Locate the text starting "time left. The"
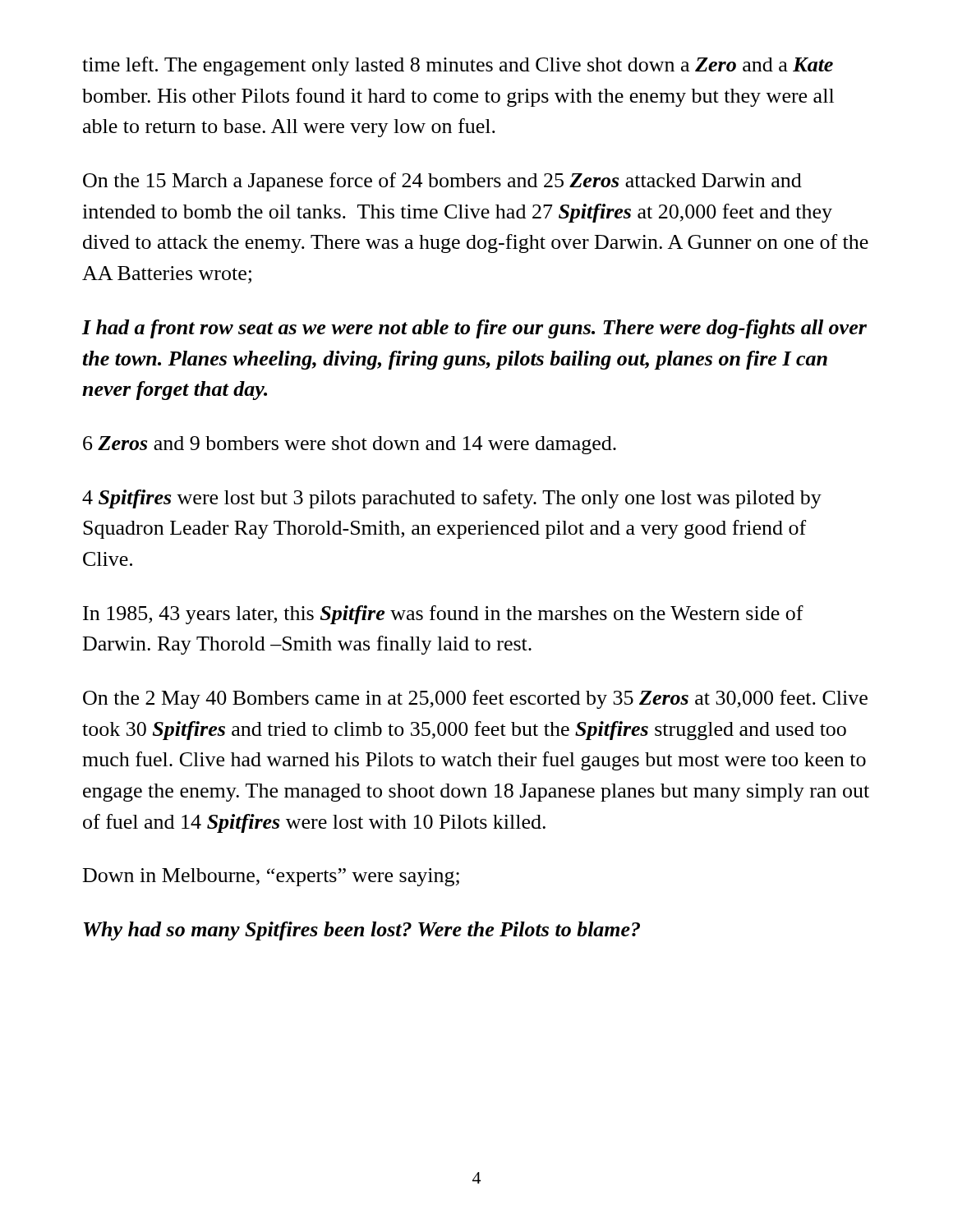The height and width of the screenshot is (1232, 953). [458, 95]
